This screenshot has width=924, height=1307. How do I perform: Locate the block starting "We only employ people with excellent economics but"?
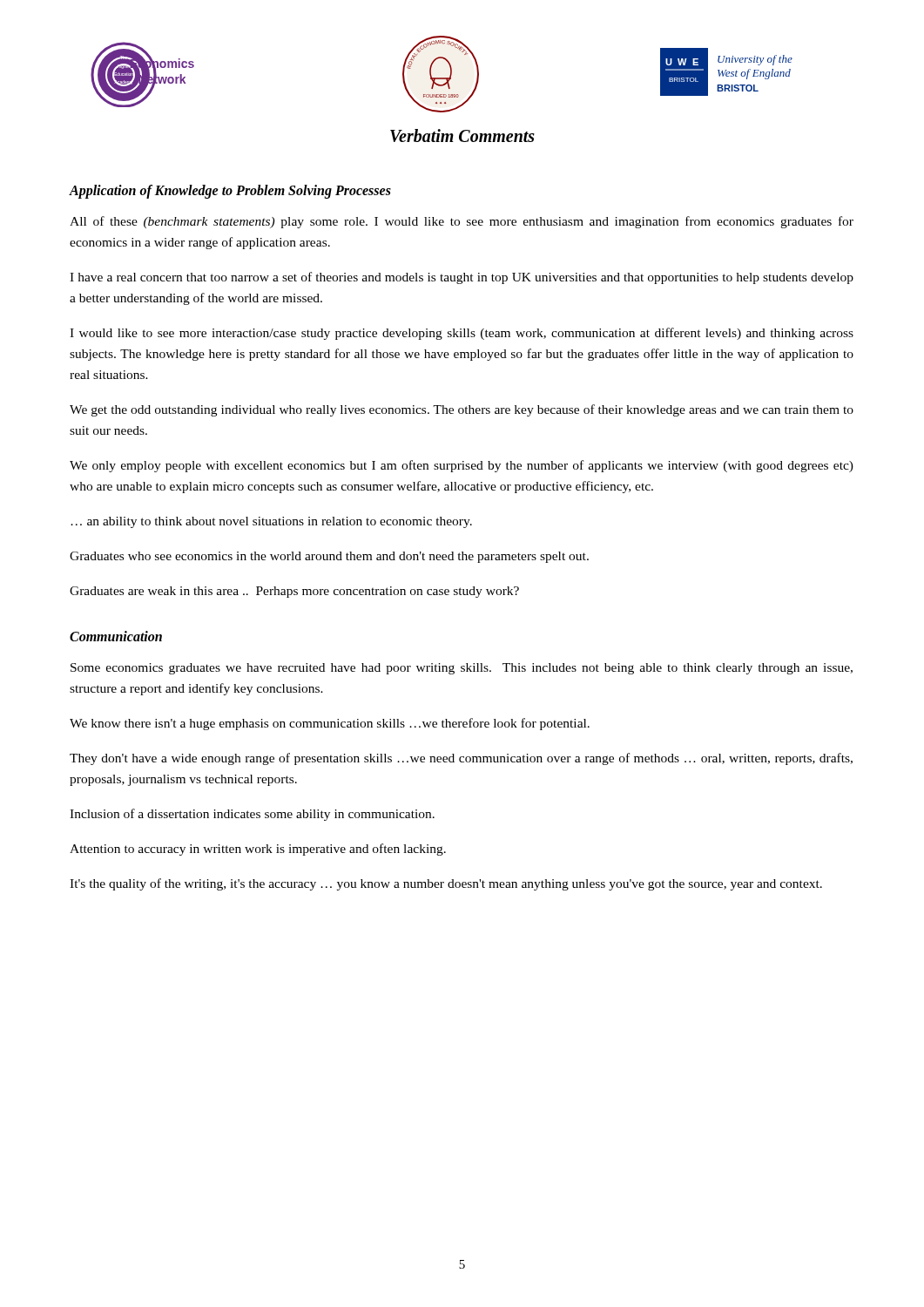tap(462, 475)
